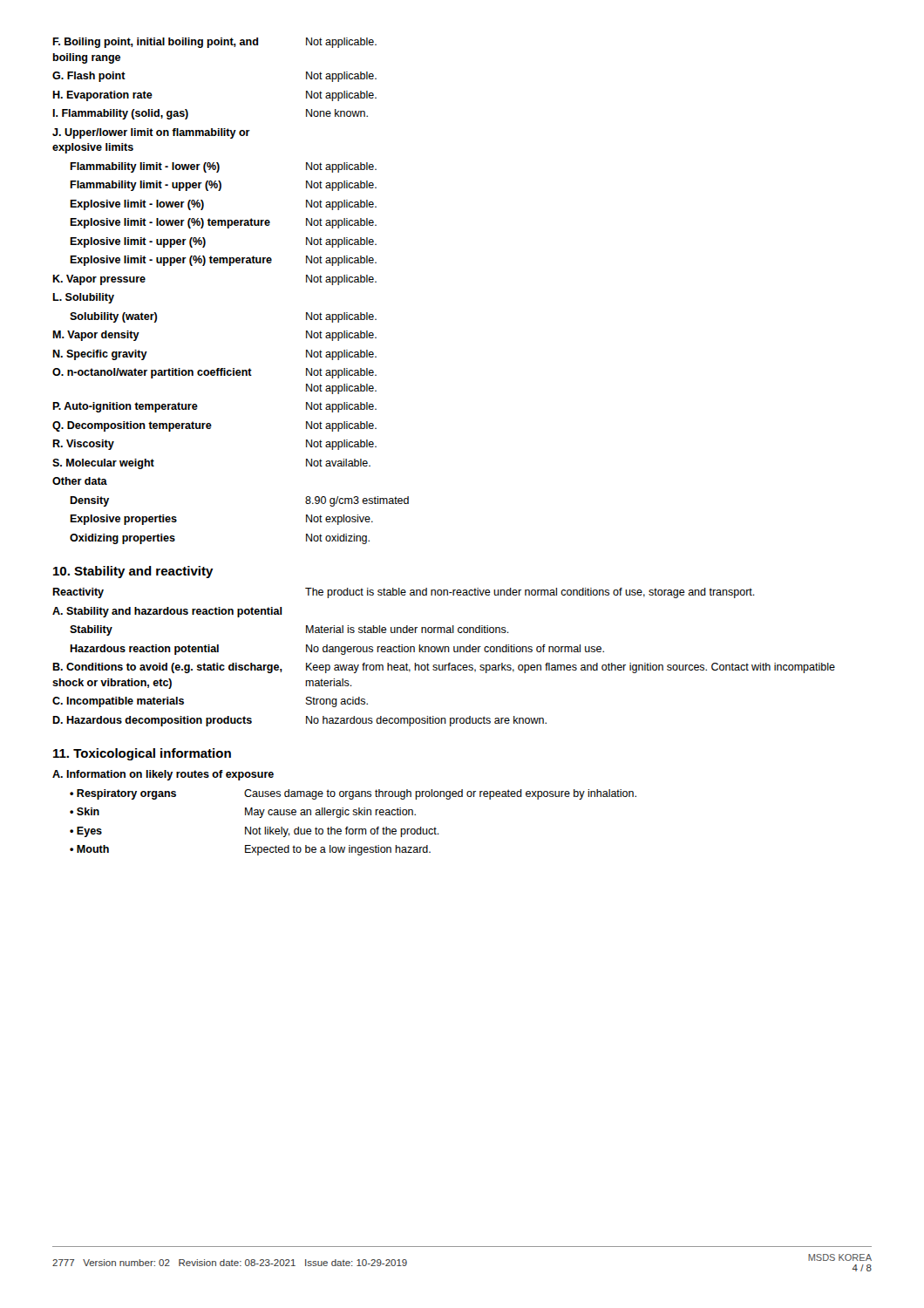
Task: Select the passage starting "• Respiratory organs Causes damage to"
Action: 462,794
